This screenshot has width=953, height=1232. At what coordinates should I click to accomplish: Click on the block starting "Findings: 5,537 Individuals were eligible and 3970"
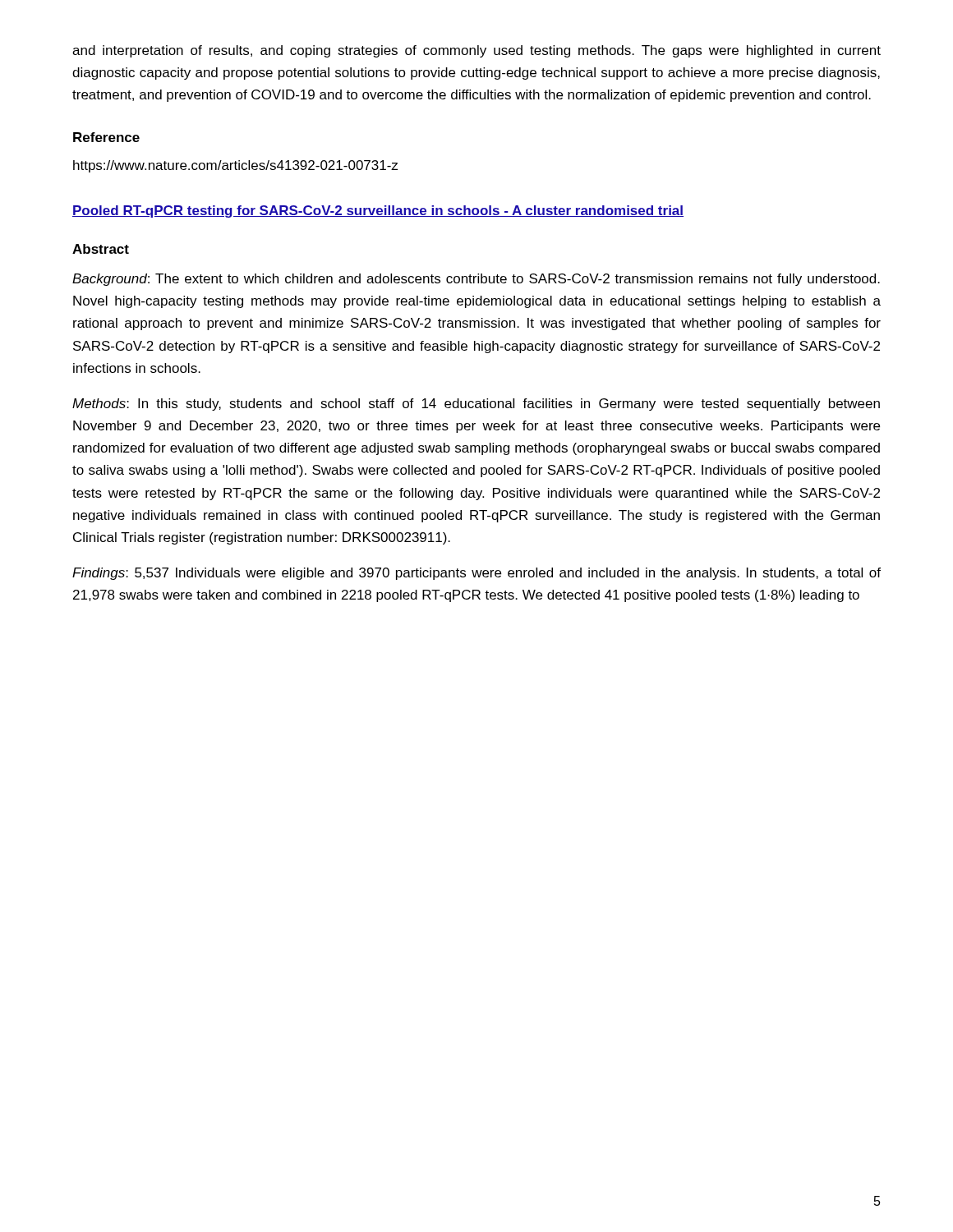tap(476, 584)
